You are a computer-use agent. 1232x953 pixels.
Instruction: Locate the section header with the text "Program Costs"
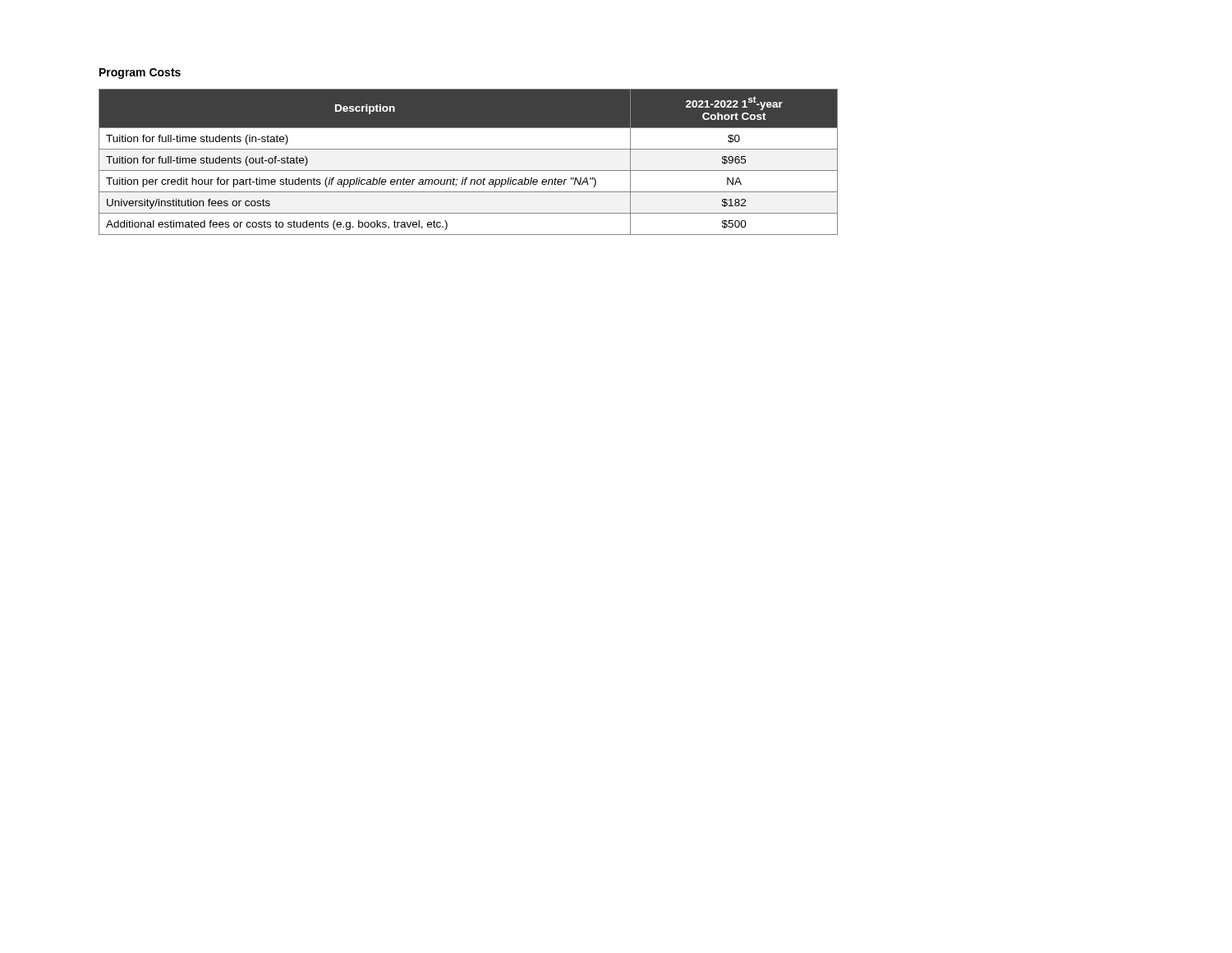coord(140,72)
